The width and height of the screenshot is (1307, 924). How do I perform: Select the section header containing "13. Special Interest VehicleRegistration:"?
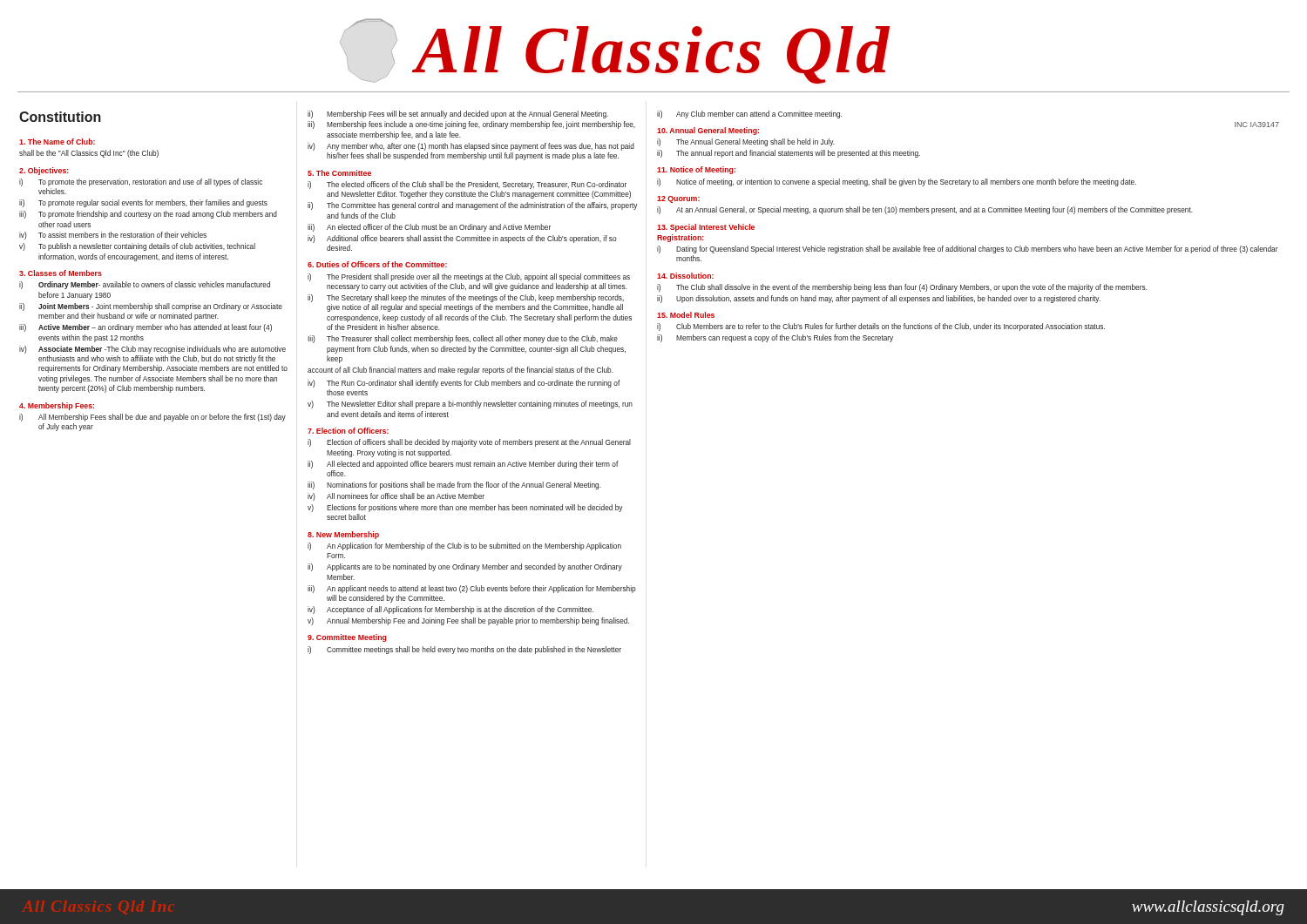706,232
